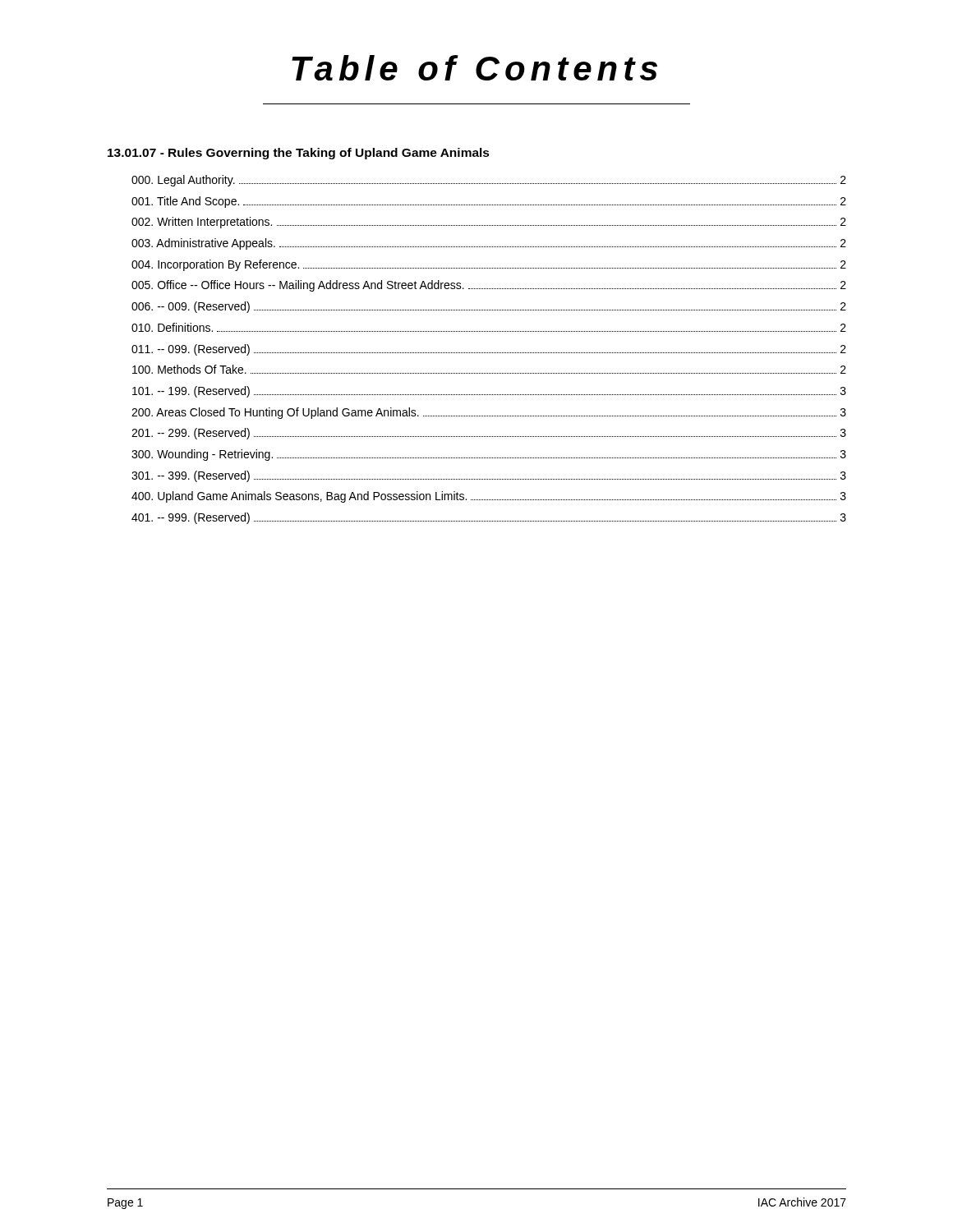Find the block on this page that starts "200. Areas Closed To Hunting Of Upland"

click(489, 413)
